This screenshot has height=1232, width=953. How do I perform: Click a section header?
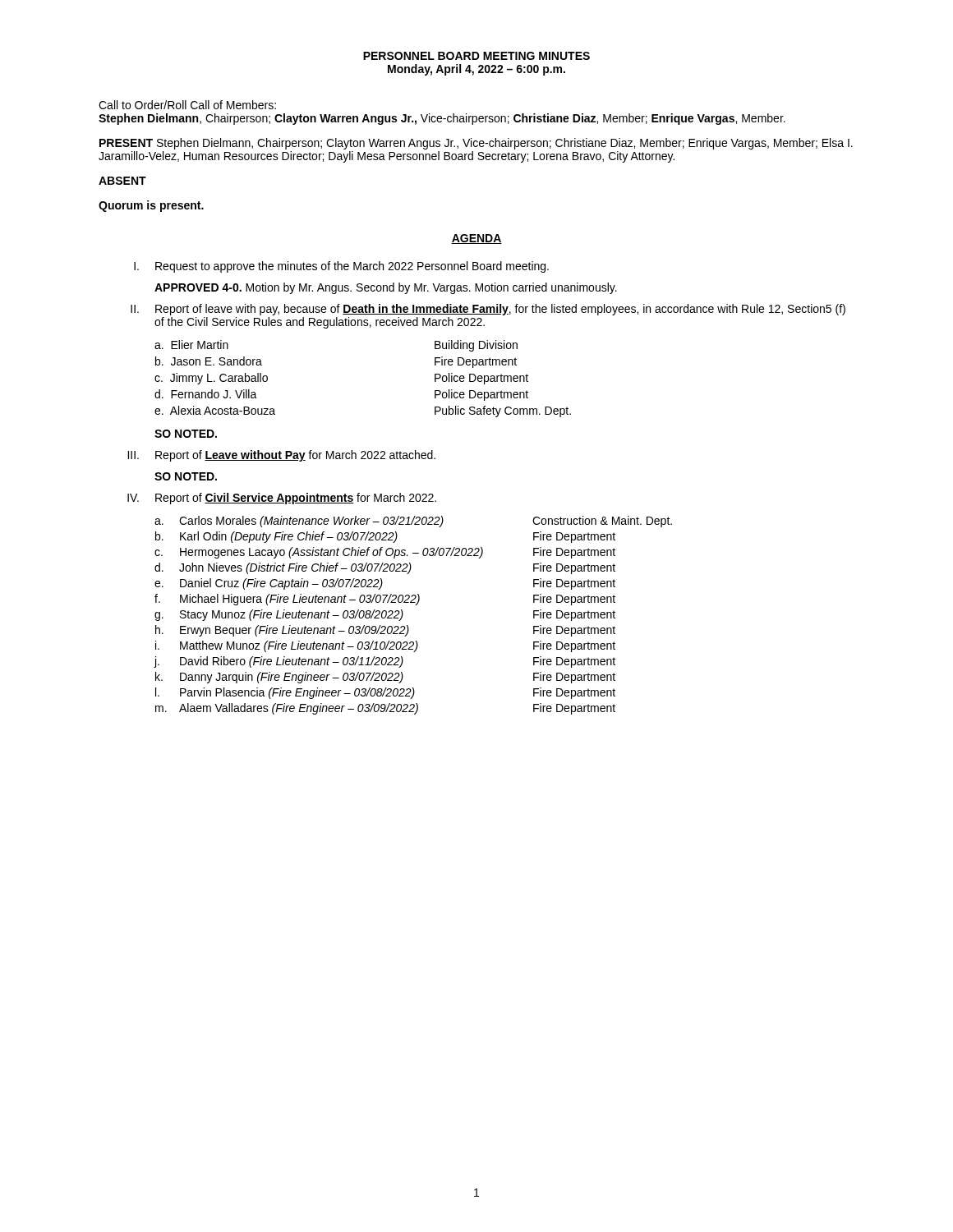coord(476,238)
